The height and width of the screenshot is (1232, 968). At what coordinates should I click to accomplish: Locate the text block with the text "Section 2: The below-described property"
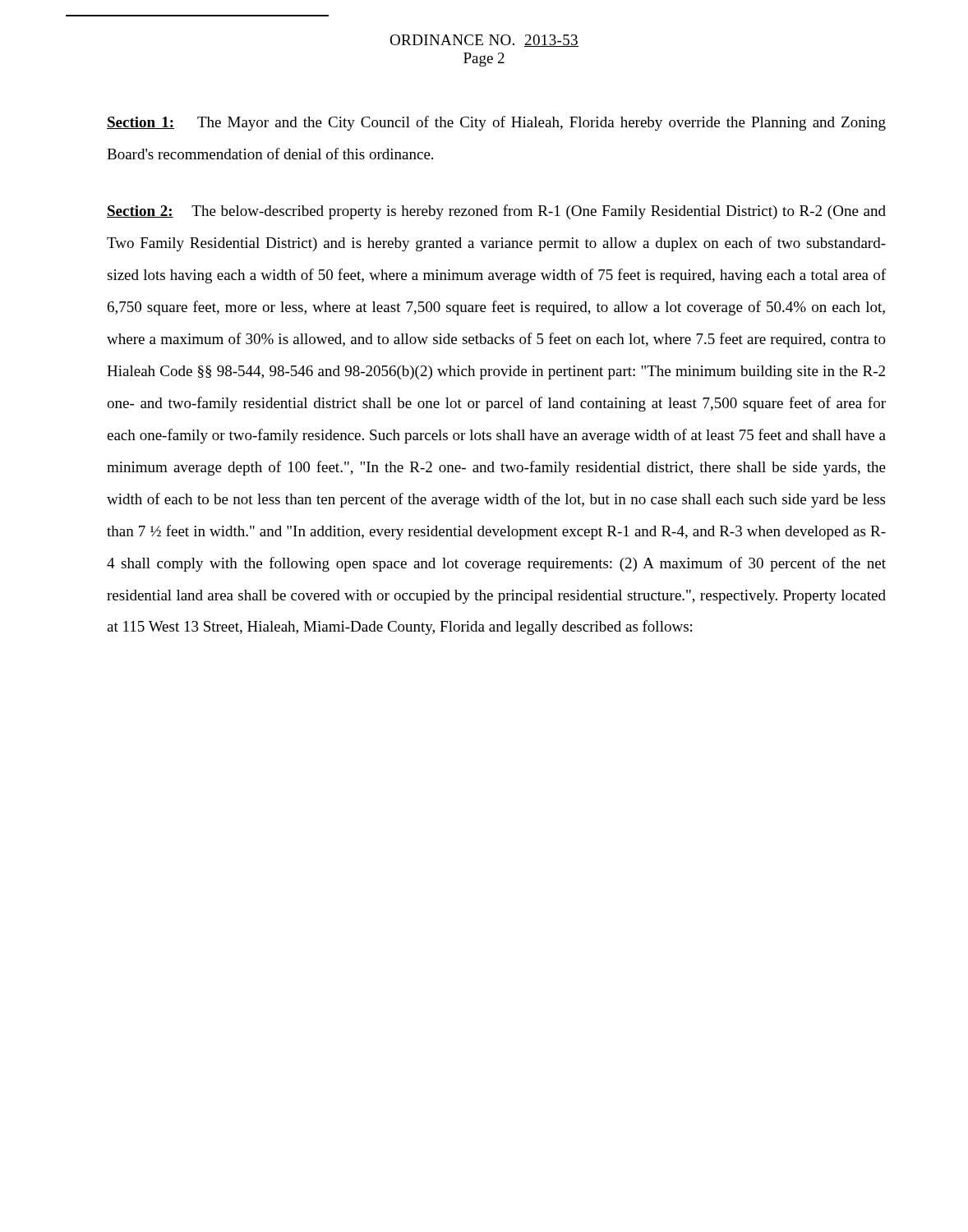click(496, 419)
